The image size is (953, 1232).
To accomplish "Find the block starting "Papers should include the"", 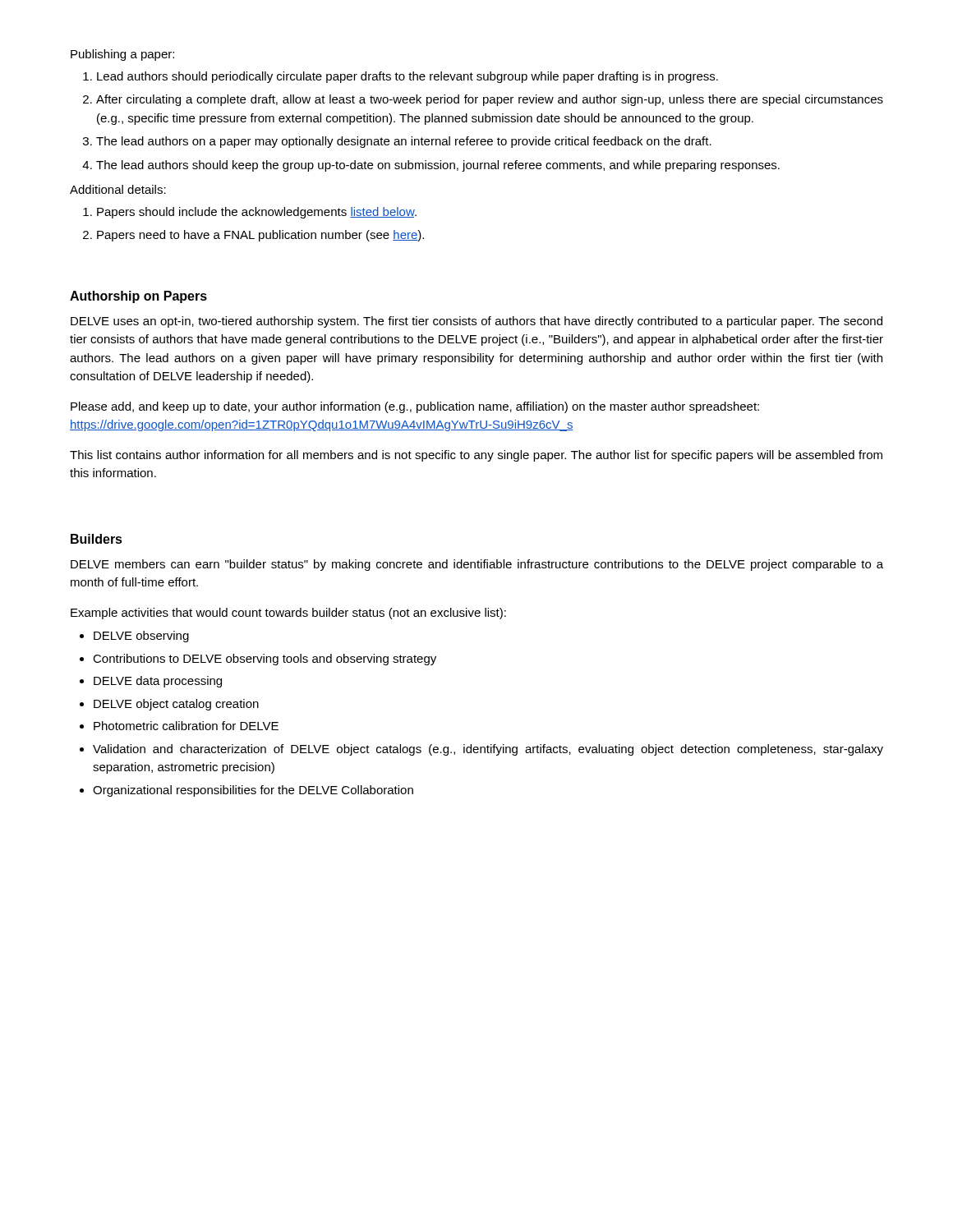I will (x=257, y=213).
